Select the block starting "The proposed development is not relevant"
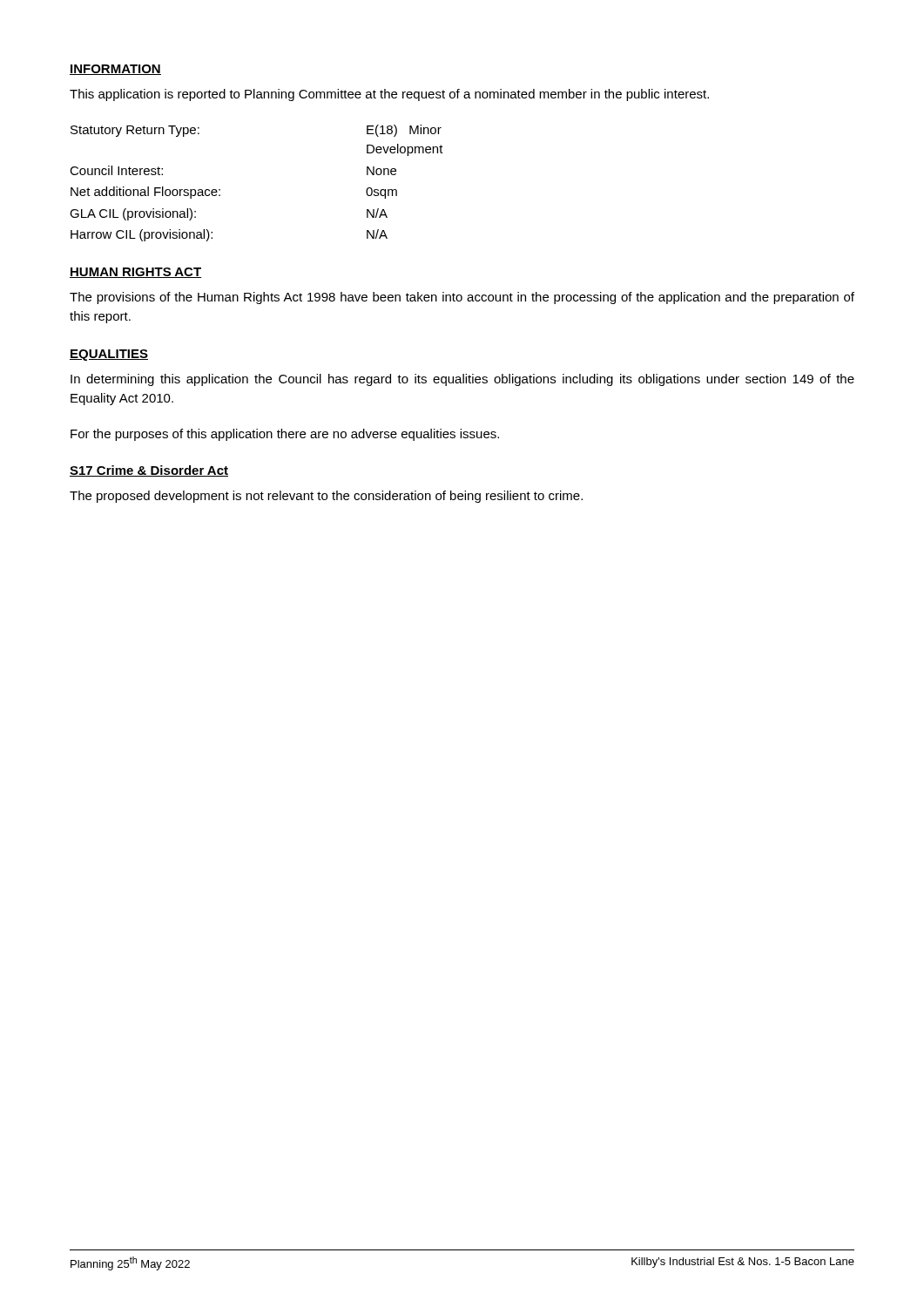 coord(327,495)
